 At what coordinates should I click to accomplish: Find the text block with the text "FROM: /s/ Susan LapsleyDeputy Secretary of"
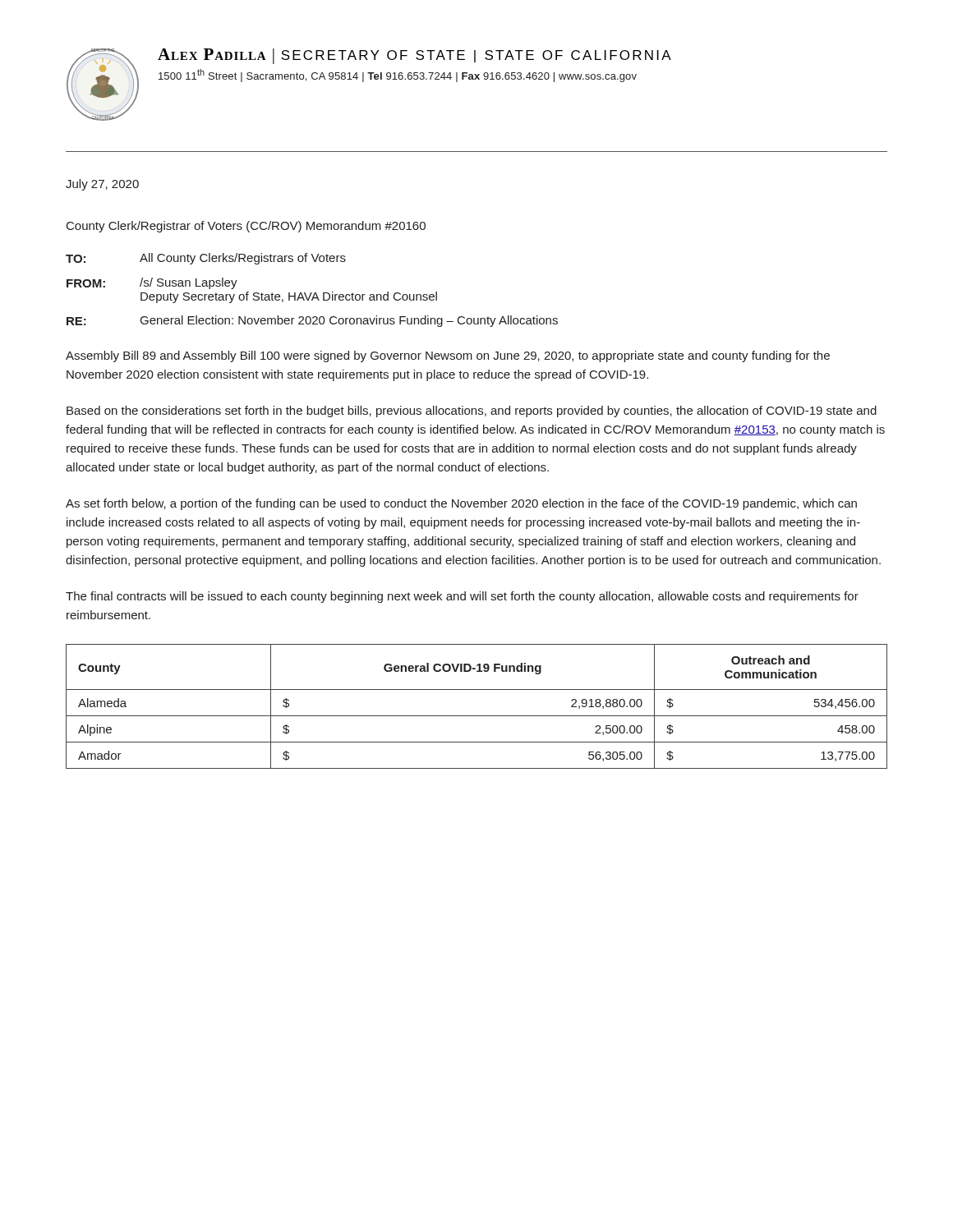pyautogui.click(x=152, y=283)
